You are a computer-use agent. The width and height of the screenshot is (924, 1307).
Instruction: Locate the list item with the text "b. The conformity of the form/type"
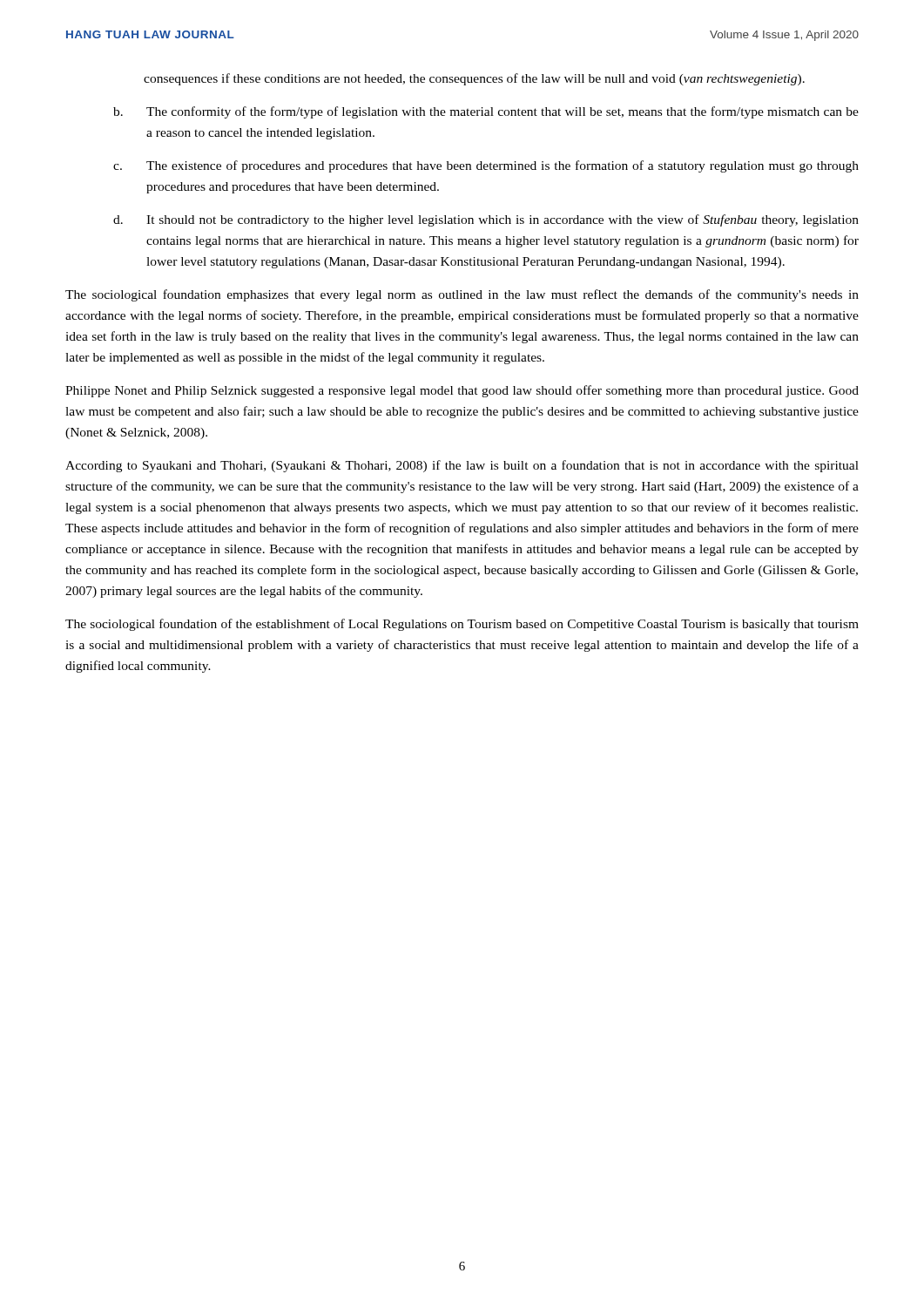click(x=462, y=122)
